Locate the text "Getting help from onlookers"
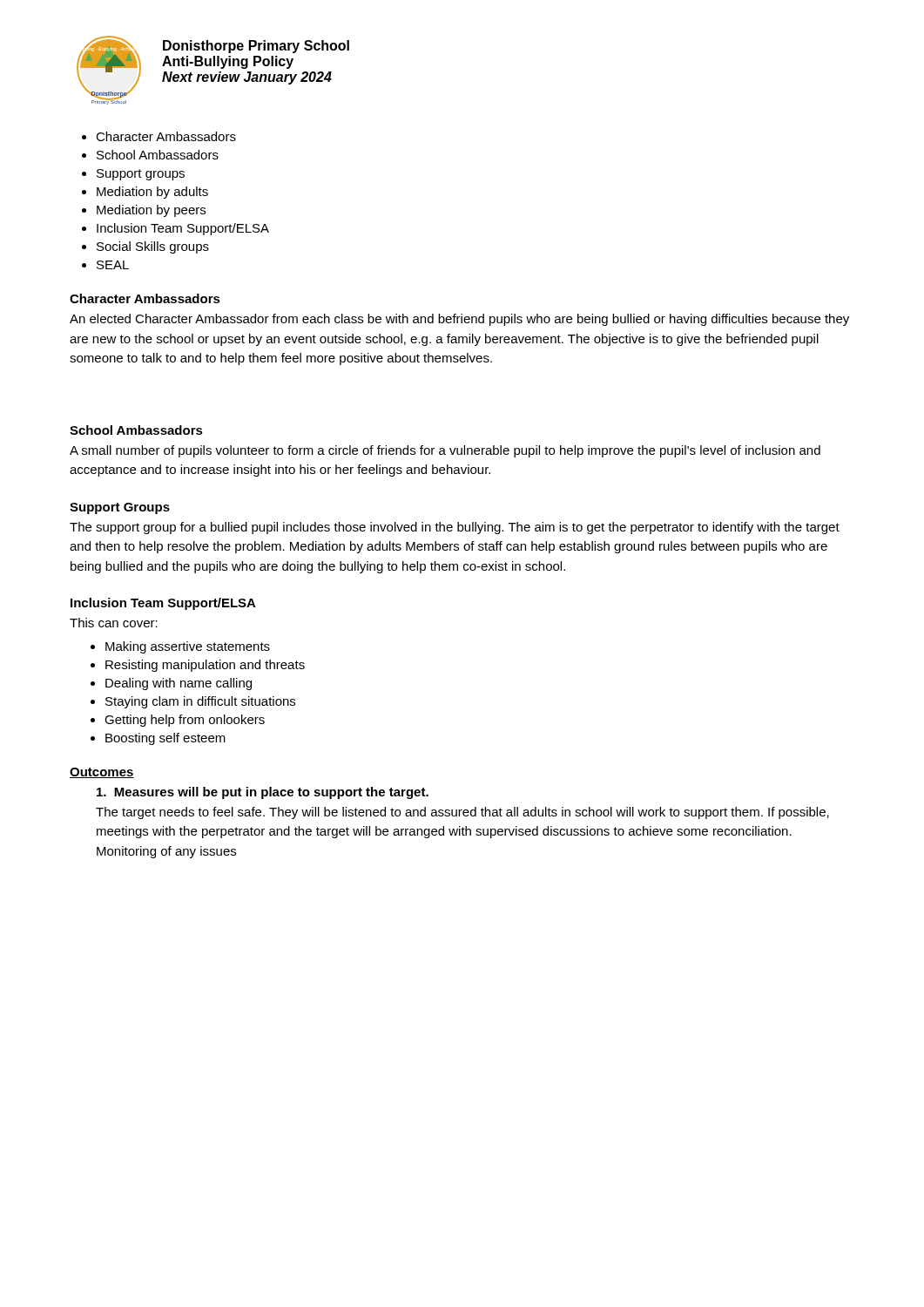The image size is (924, 1307). click(185, 721)
